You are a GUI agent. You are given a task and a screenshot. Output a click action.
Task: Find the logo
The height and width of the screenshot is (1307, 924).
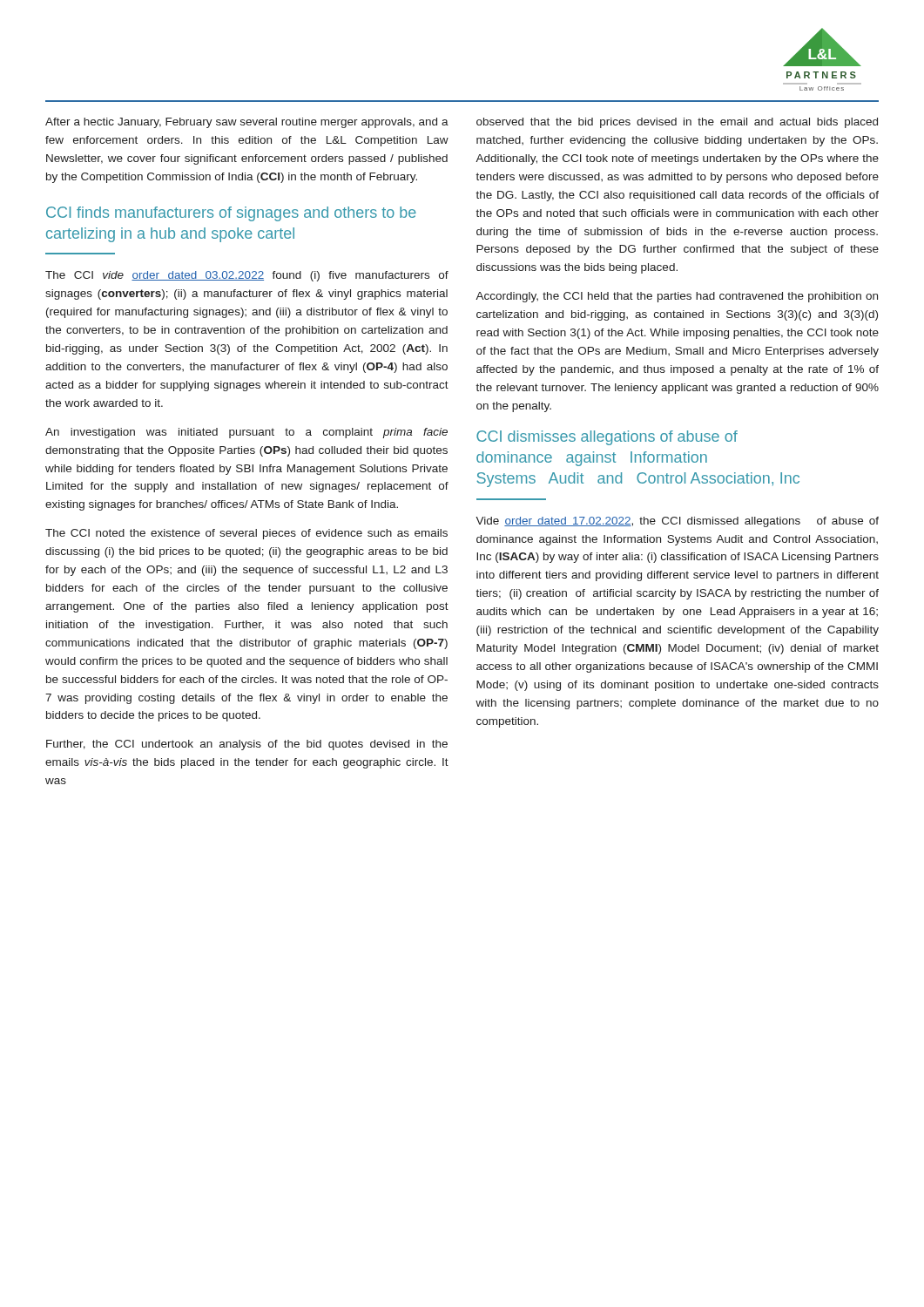tap(822, 65)
